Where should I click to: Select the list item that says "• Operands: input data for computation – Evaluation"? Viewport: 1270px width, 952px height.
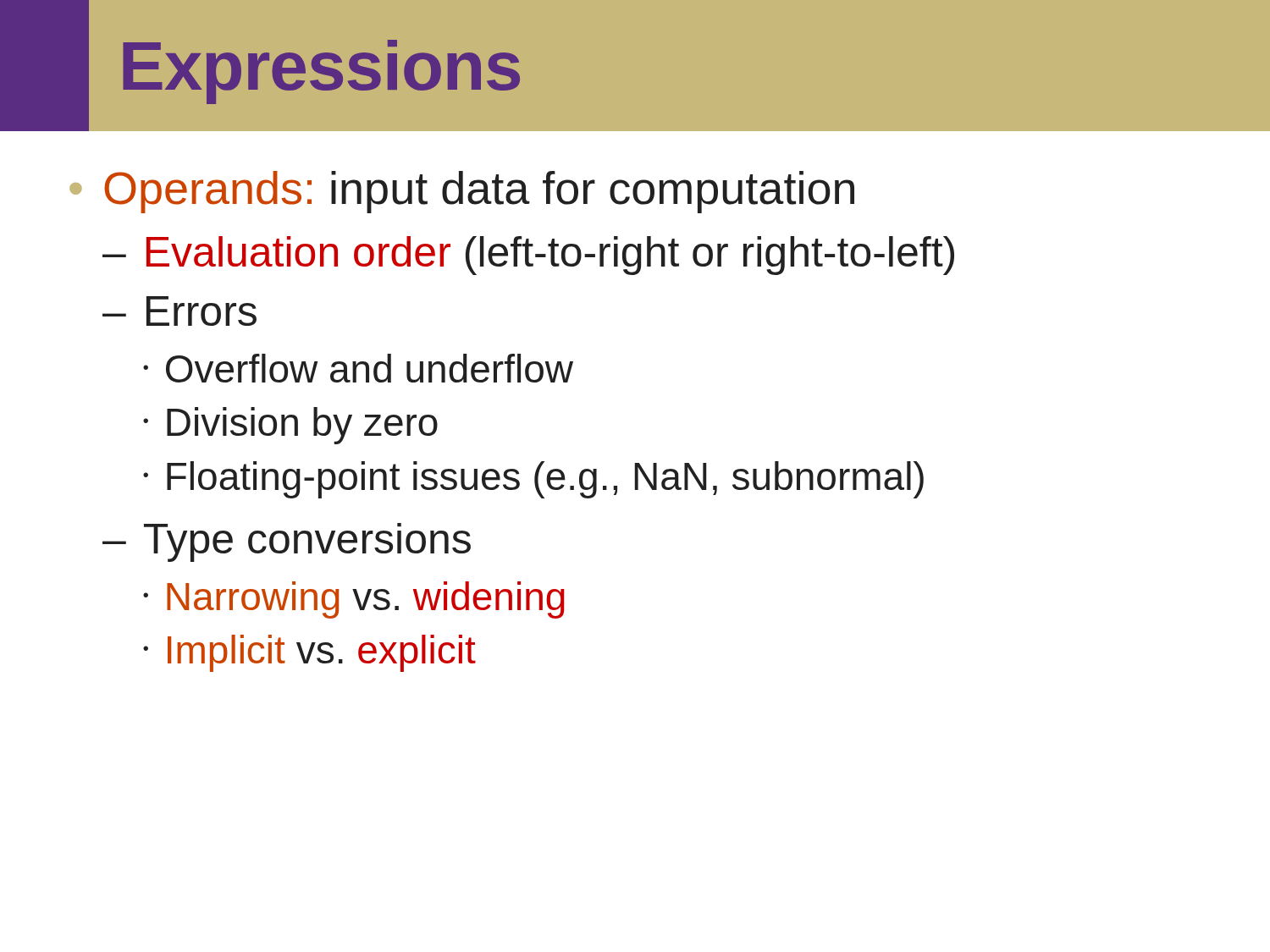point(462,192)
